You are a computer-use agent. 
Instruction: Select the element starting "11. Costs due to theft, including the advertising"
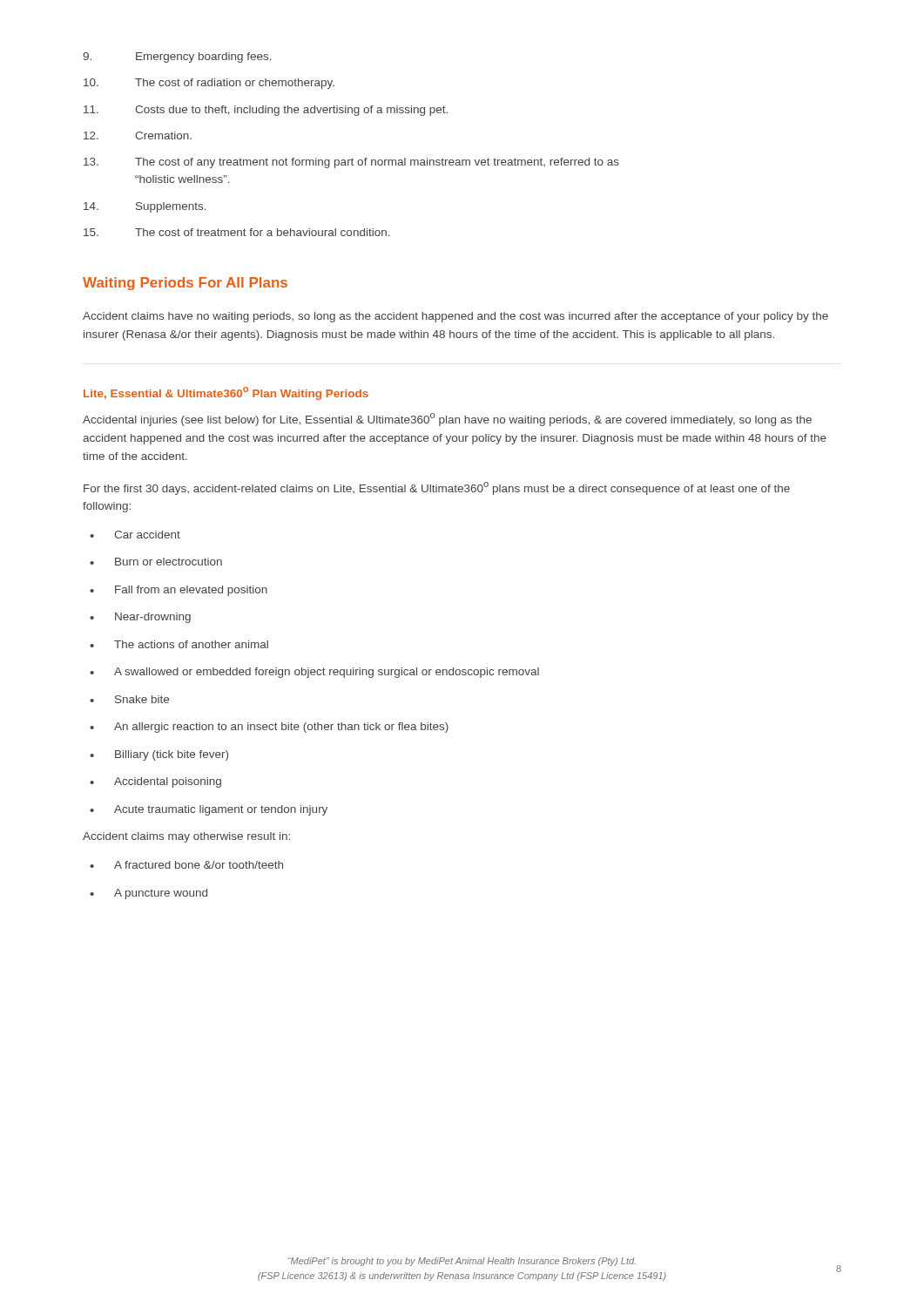(x=266, y=111)
